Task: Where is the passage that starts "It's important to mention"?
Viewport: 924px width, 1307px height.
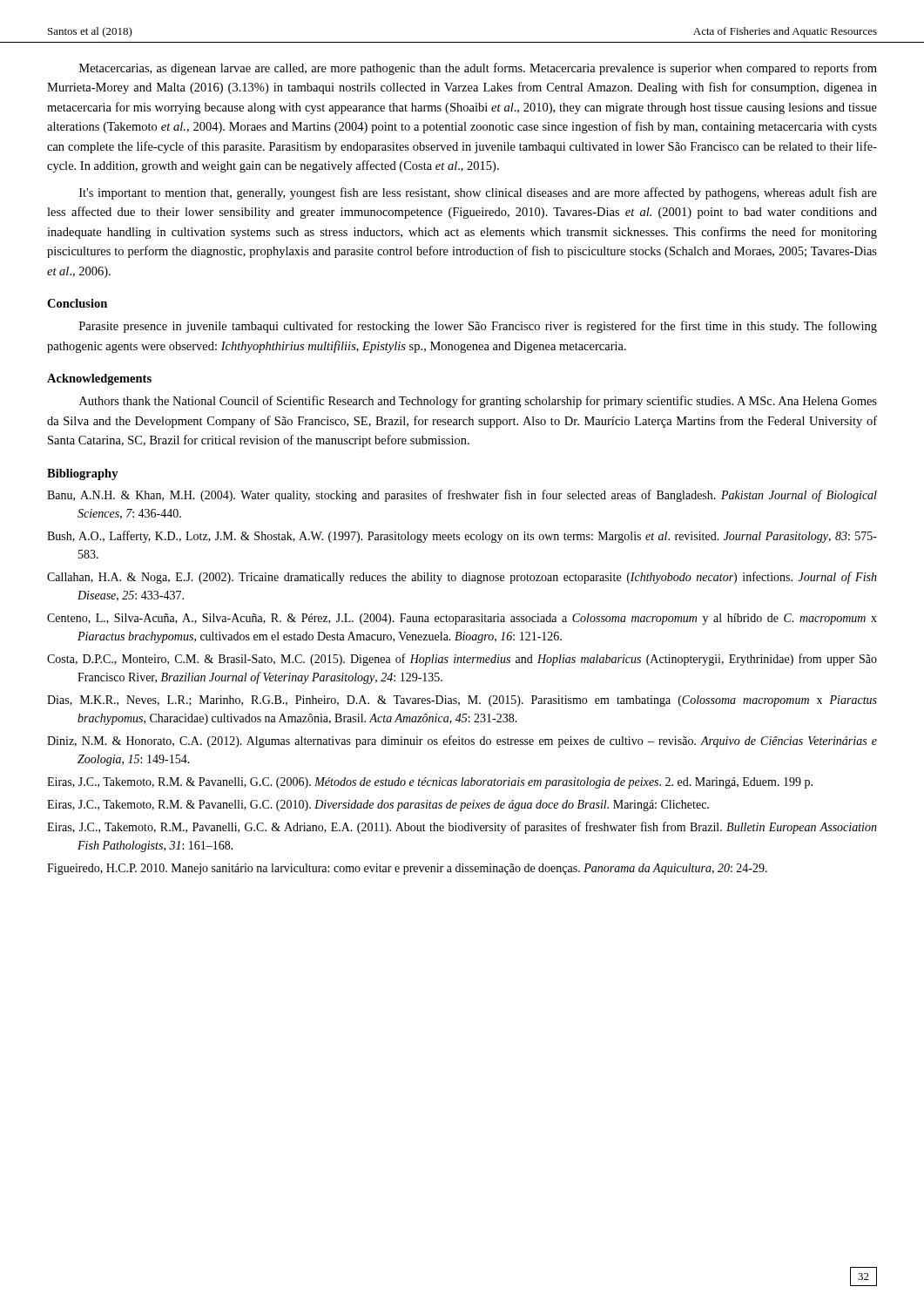Action: (x=462, y=232)
